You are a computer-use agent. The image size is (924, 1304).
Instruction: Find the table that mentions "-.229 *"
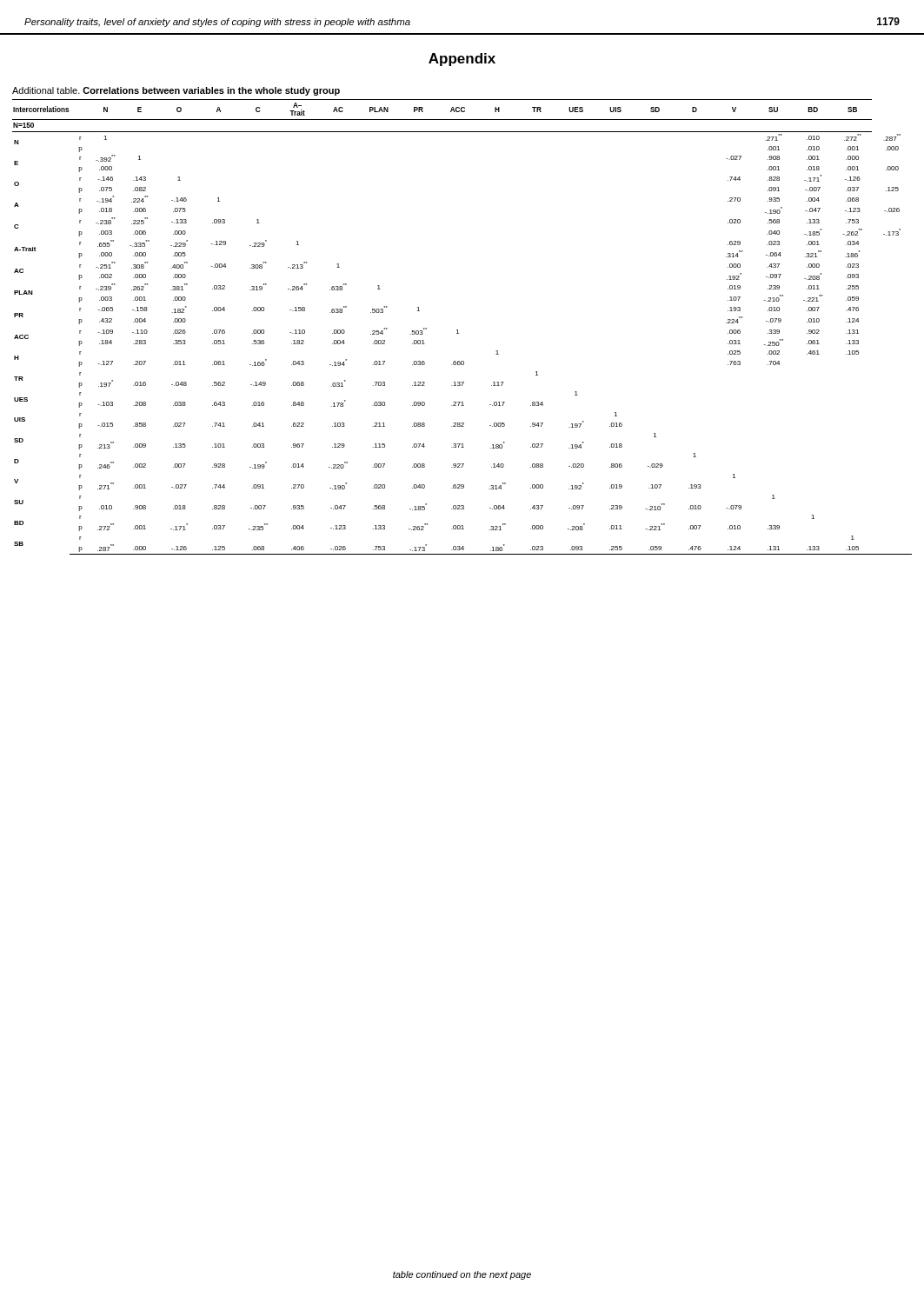pos(462,327)
